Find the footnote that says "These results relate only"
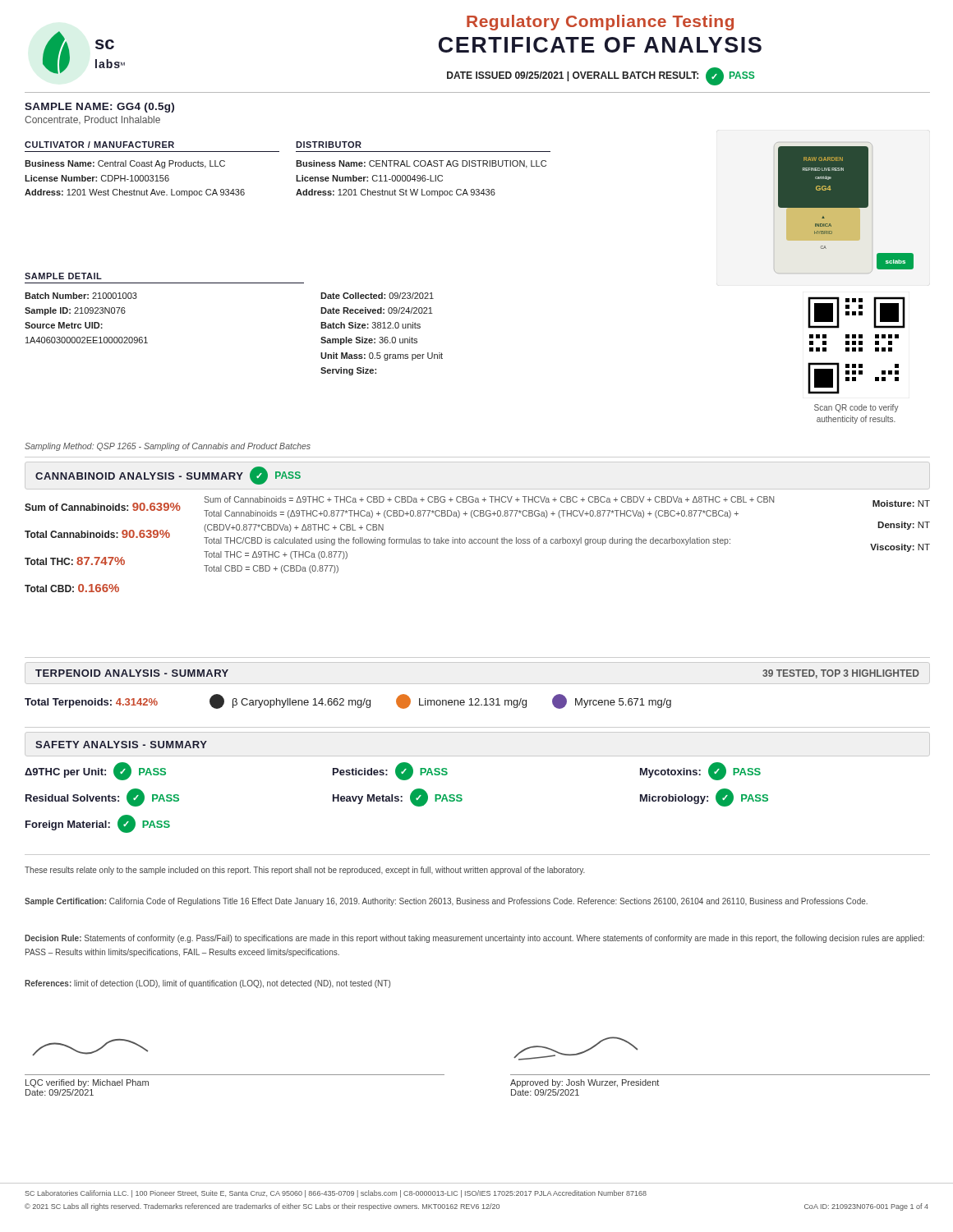The width and height of the screenshot is (953, 1232). pyautogui.click(x=305, y=870)
